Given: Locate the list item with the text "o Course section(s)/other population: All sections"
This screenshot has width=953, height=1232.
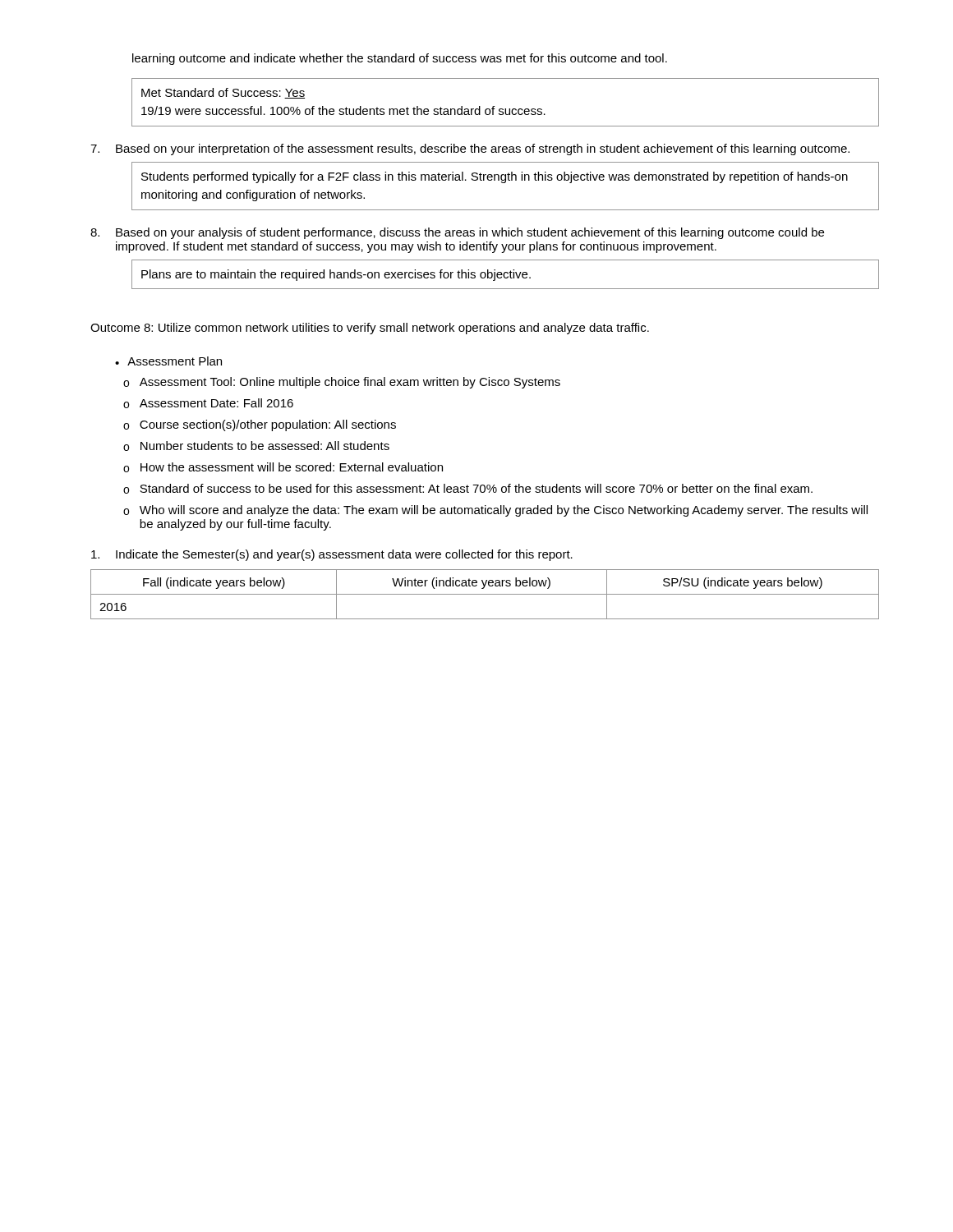Looking at the screenshot, I should 260,424.
